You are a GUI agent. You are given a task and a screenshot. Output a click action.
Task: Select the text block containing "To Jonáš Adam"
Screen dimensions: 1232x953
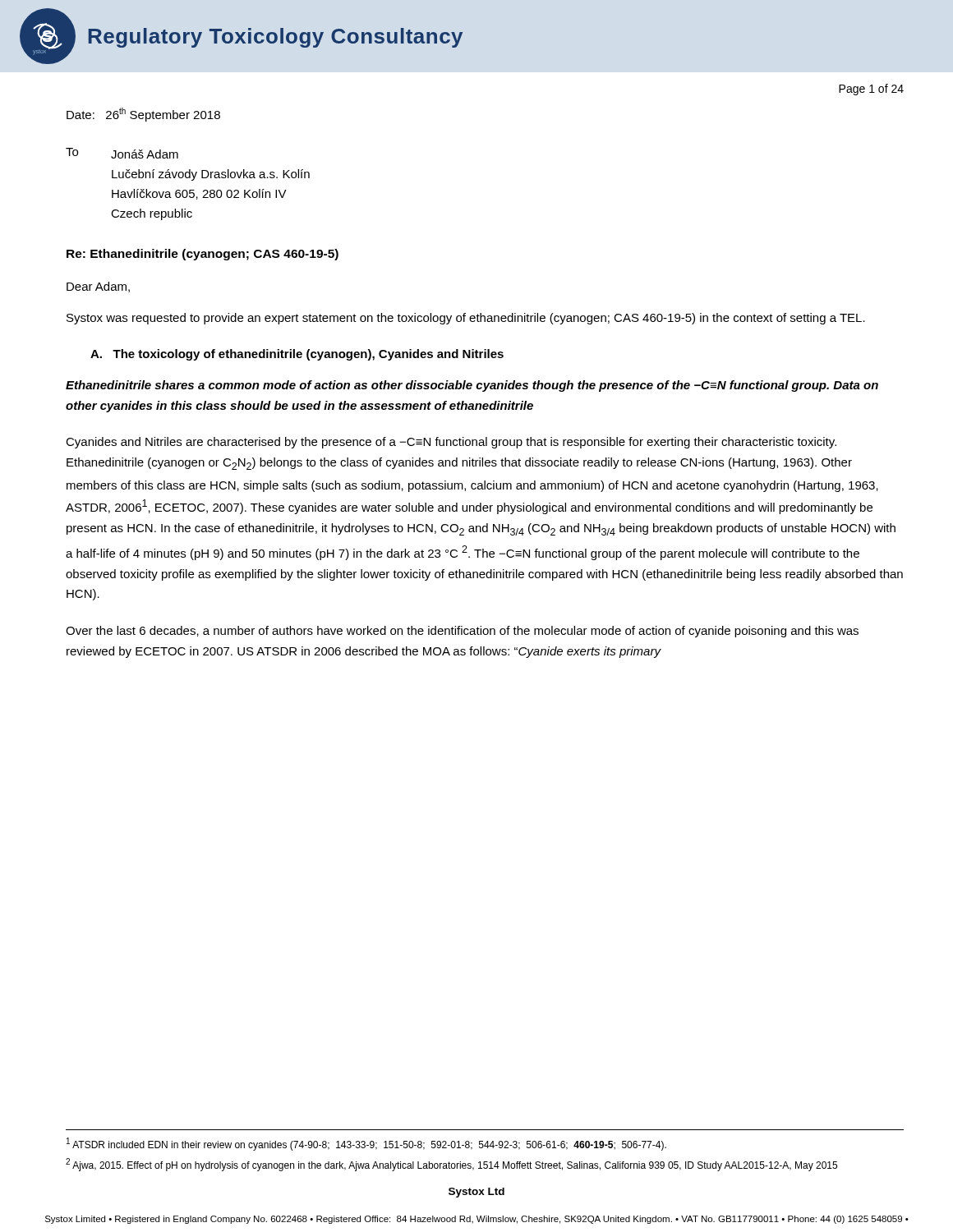point(188,184)
